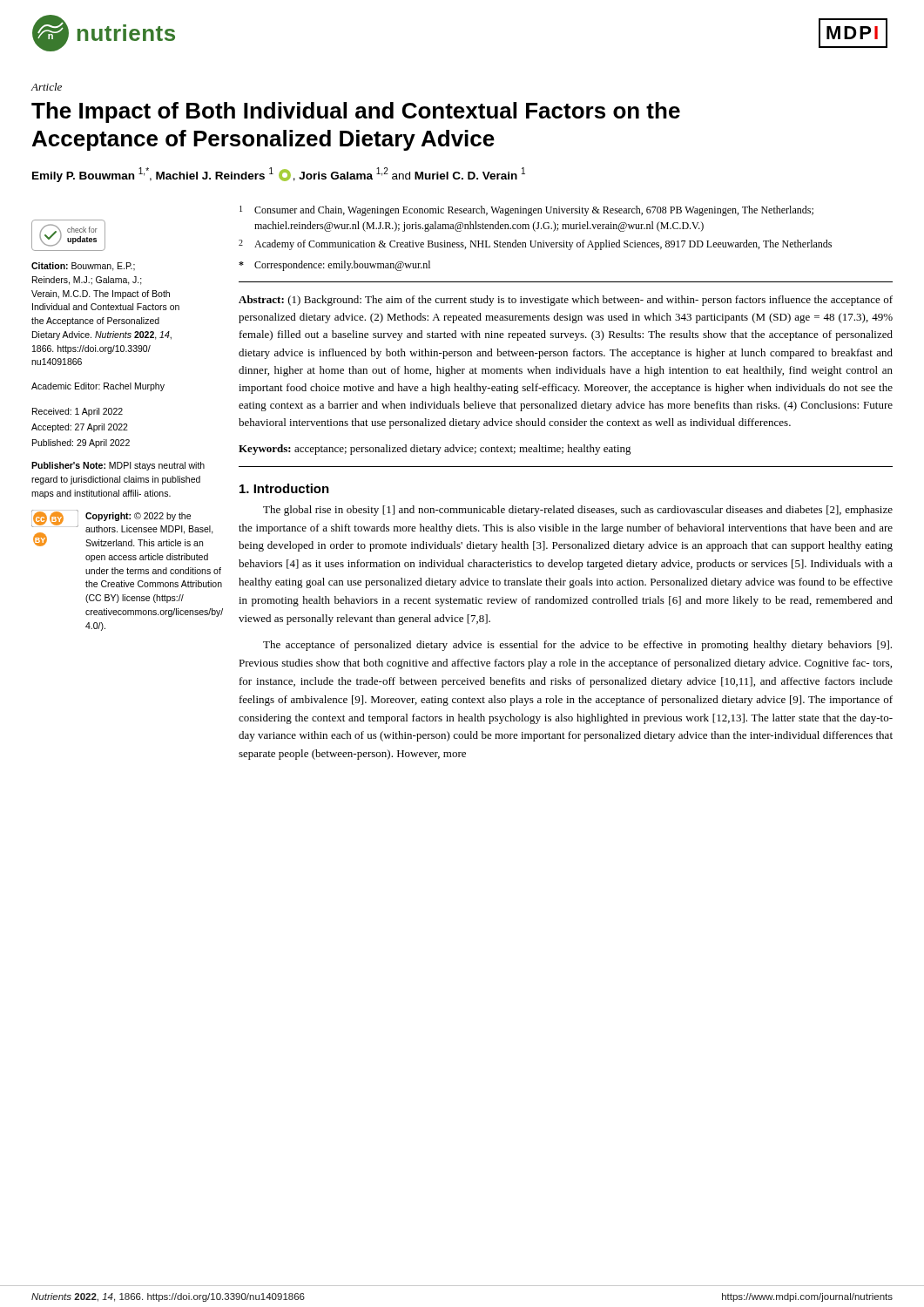Locate the text block that says "The global rise in obesity [1] and non-communicable"
This screenshot has height=1307, width=924.
(566, 563)
